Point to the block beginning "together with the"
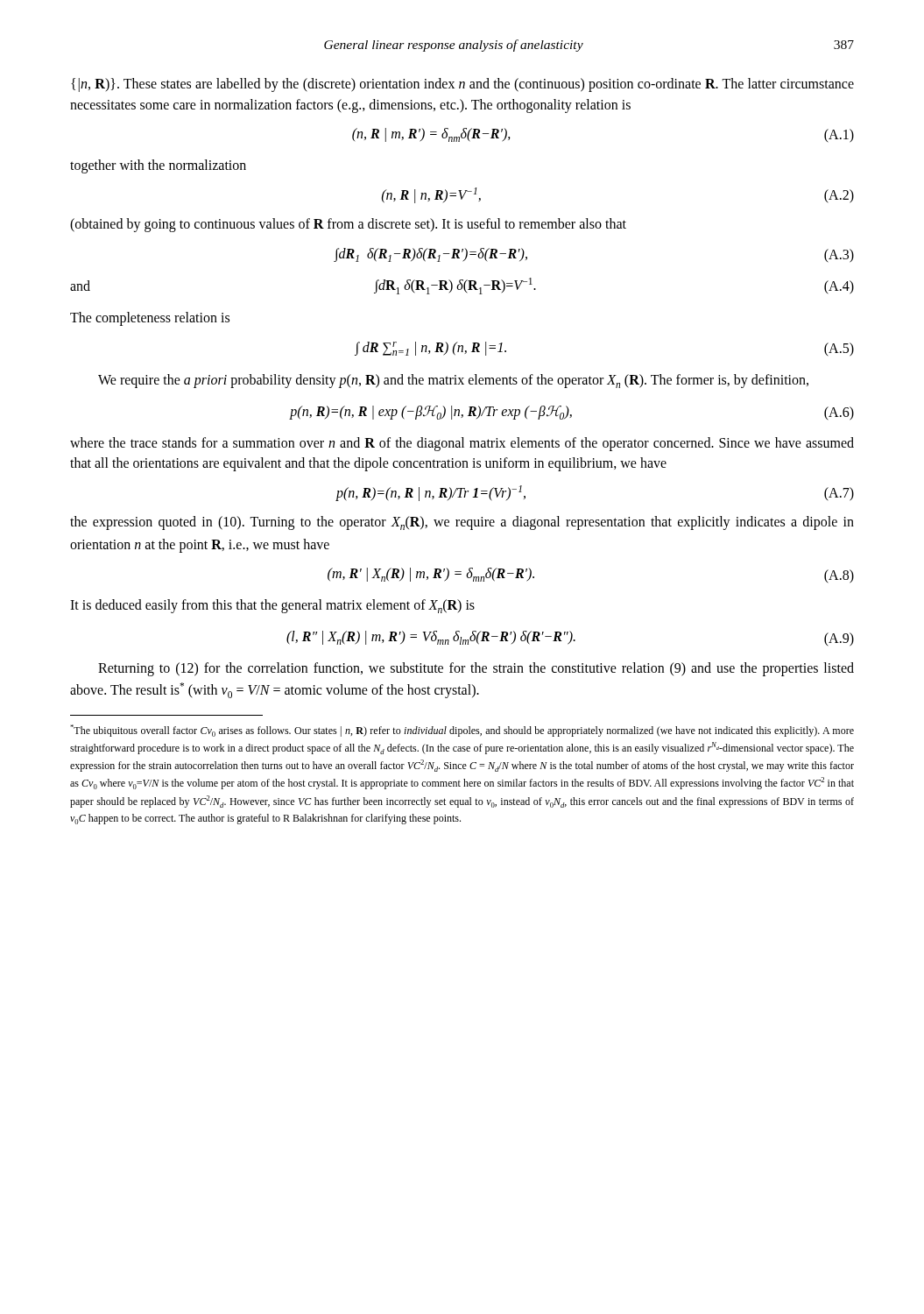Viewport: 924px width, 1314px height. 158,165
